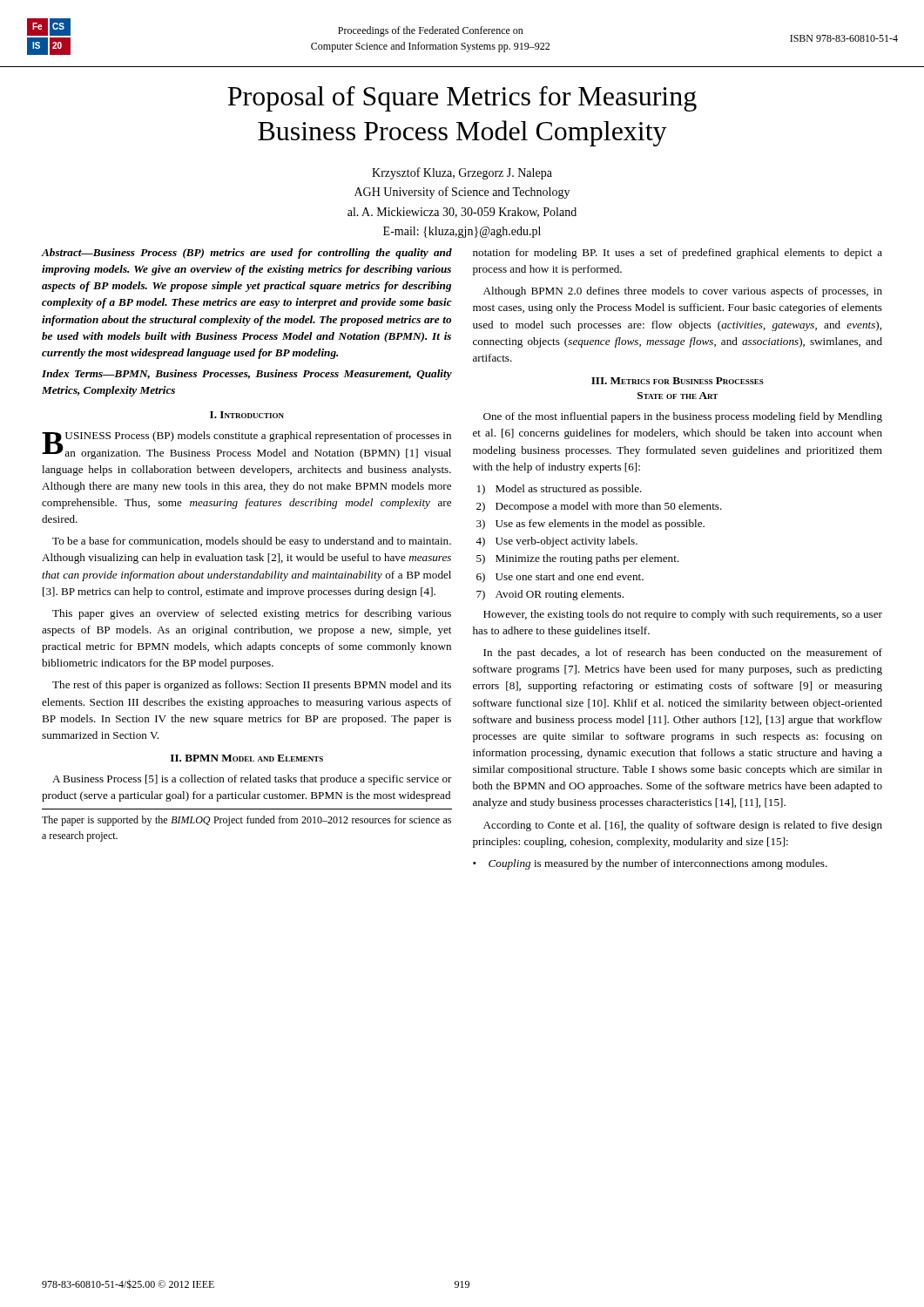Select the region starting "III. Metrics for Business ProcessesState of the"
The height and width of the screenshot is (1307, 924).
click(x=677, y=388)
